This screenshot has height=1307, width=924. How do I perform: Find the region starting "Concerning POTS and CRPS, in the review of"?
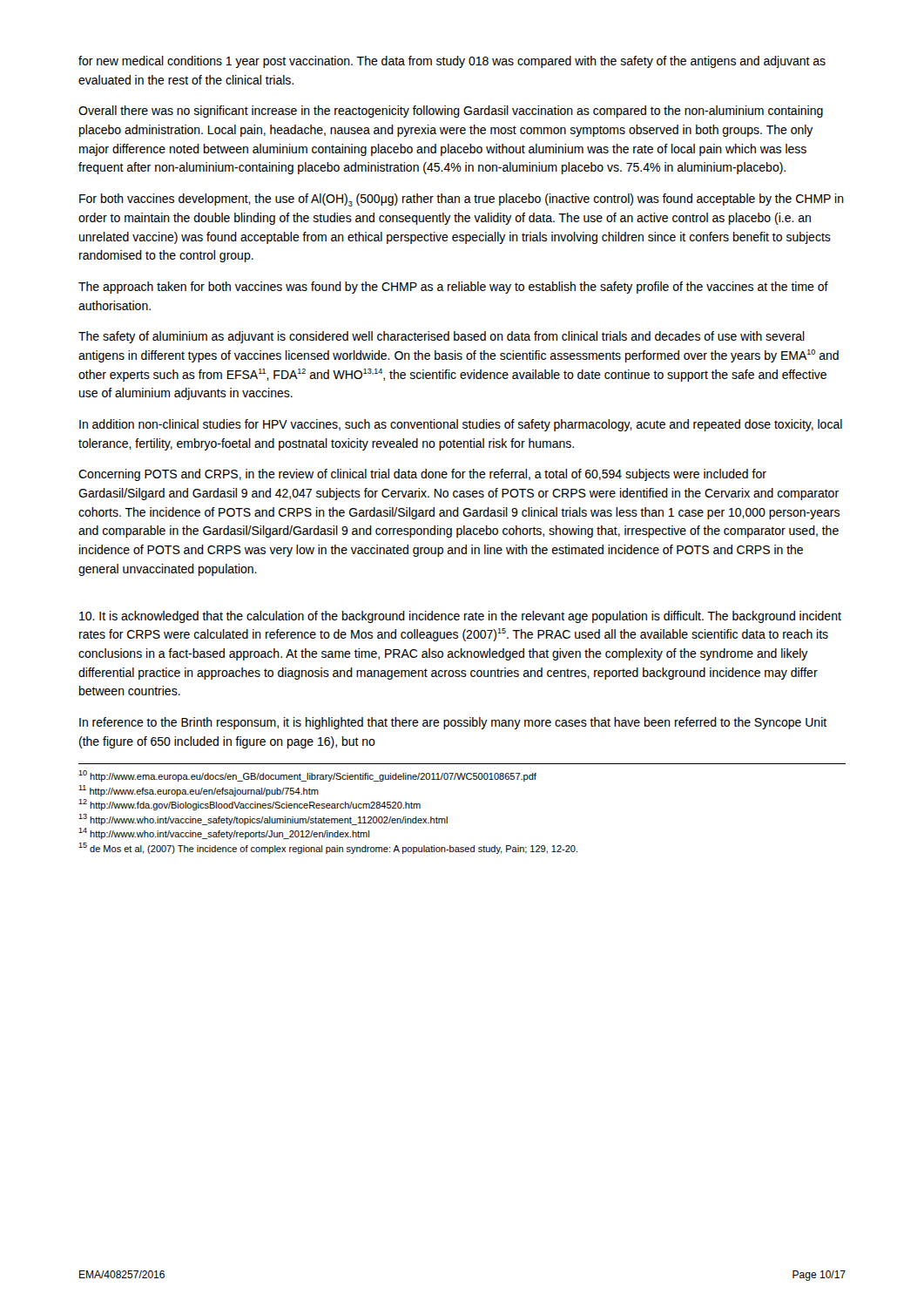[459, 522]
